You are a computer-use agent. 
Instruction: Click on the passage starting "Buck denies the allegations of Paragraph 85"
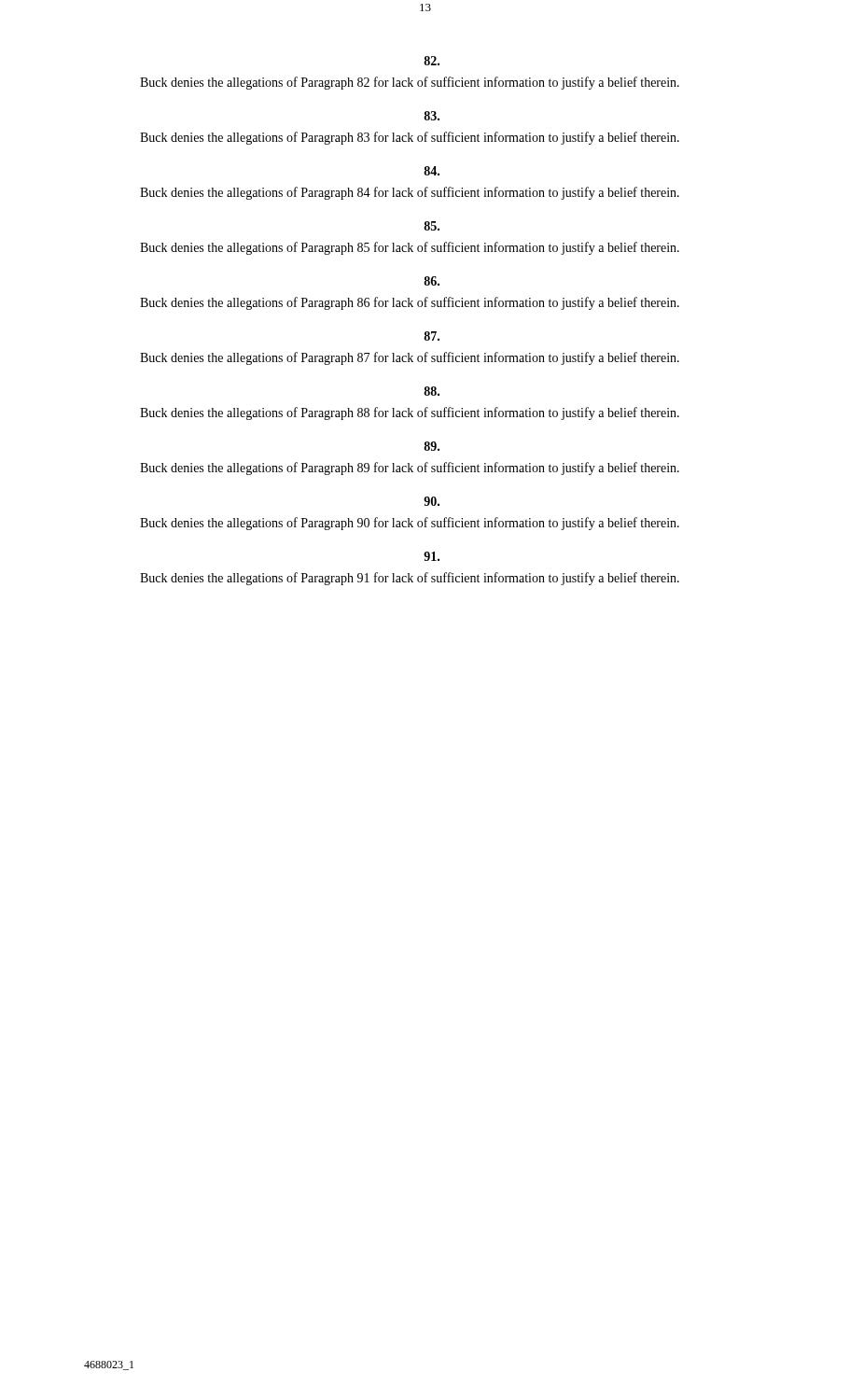(x=432, y=248)
